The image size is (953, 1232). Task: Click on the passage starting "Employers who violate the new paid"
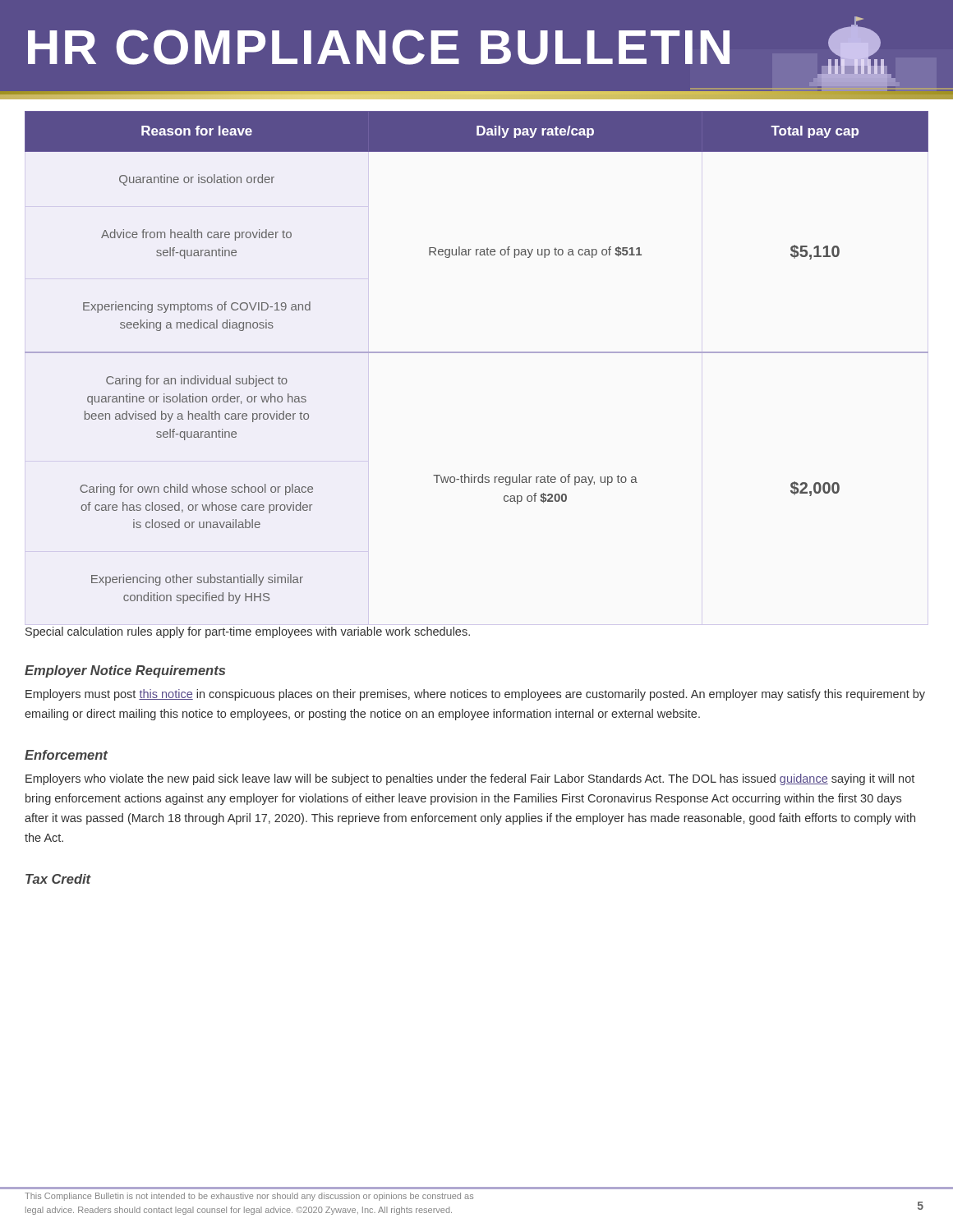[470, 808]
